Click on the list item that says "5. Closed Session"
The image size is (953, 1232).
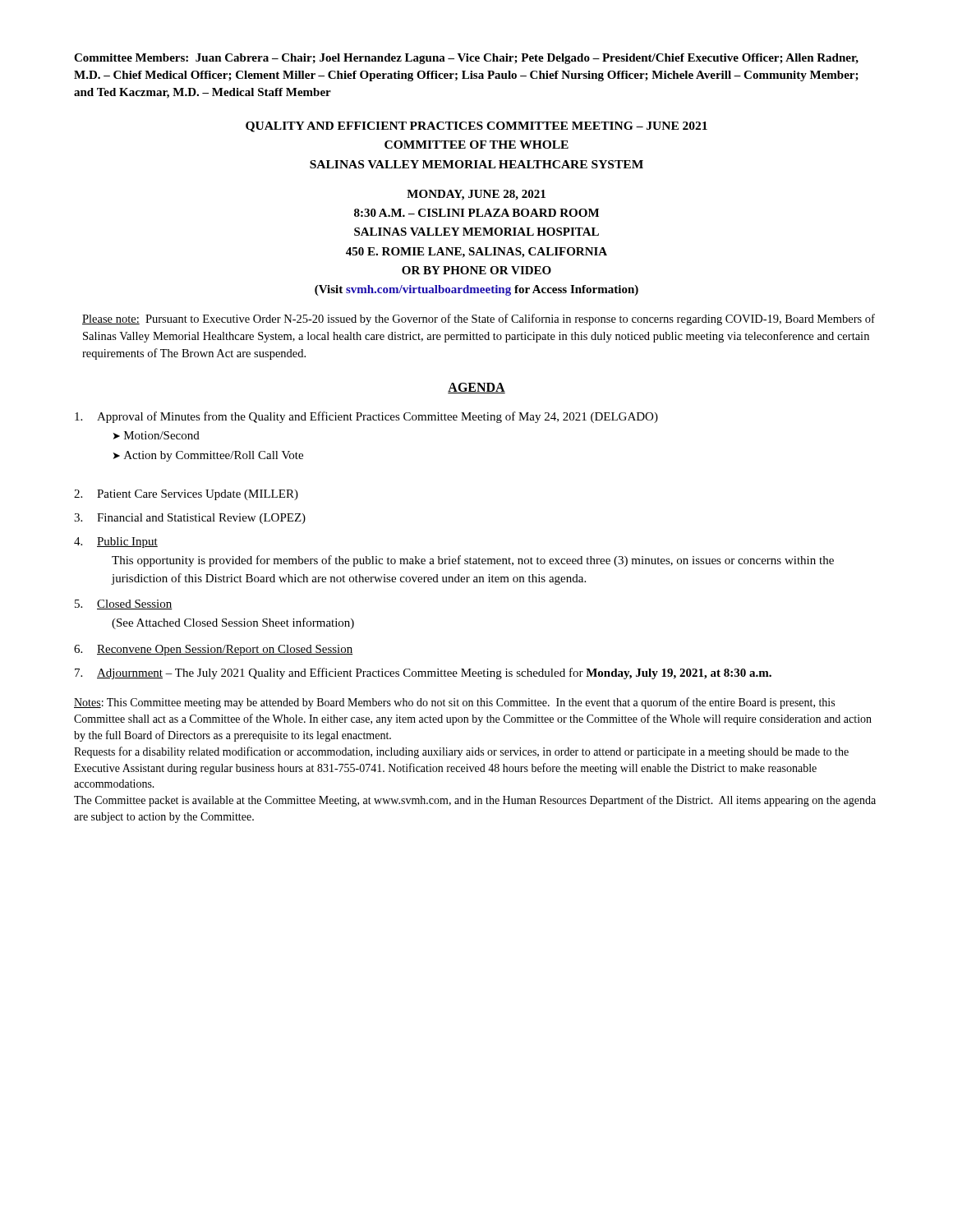click(123, 604)
